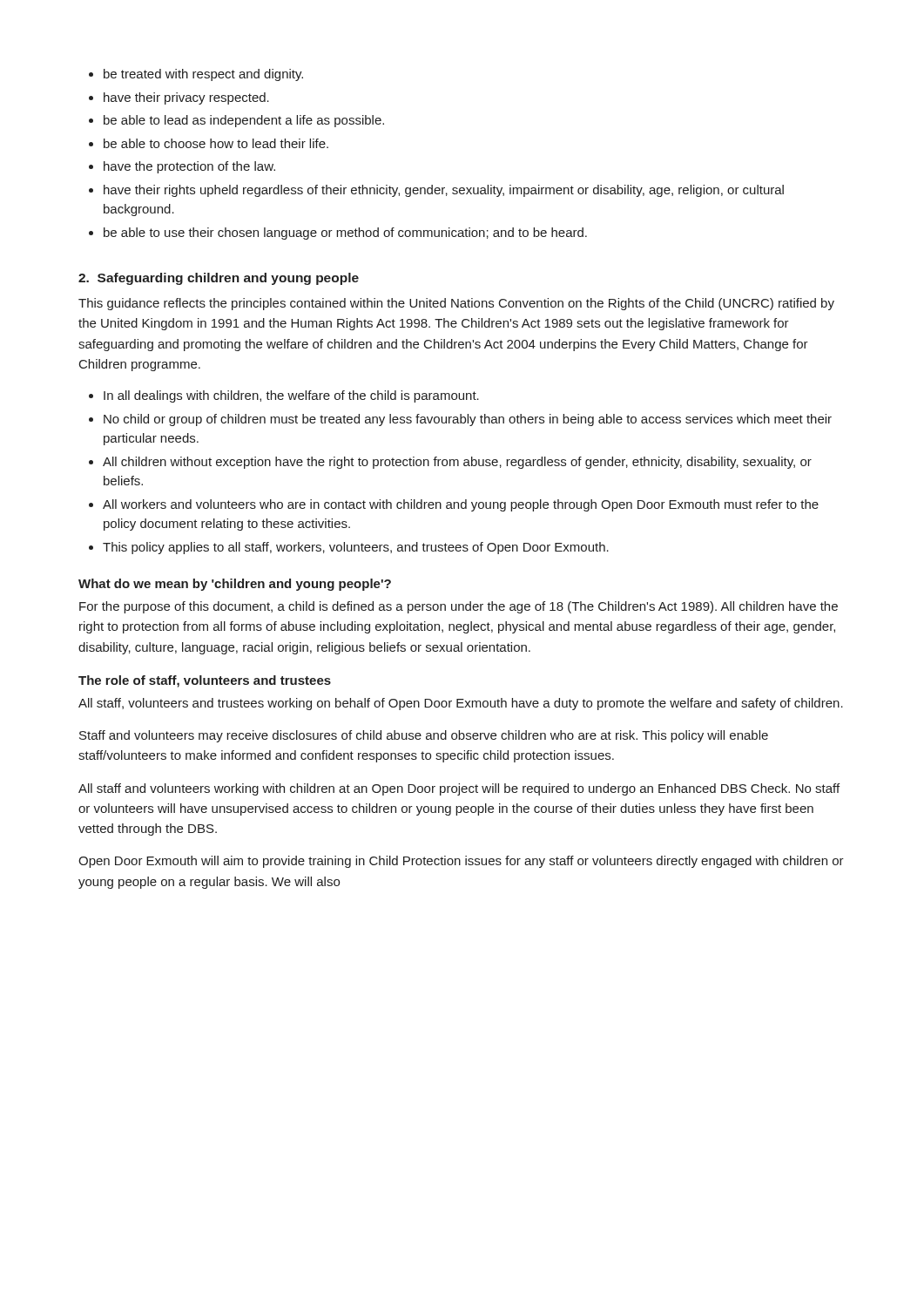924x1307 pixels.
Task: Select the text block containing "For the purpose of this document, a child"
Action: click(462, 626)
